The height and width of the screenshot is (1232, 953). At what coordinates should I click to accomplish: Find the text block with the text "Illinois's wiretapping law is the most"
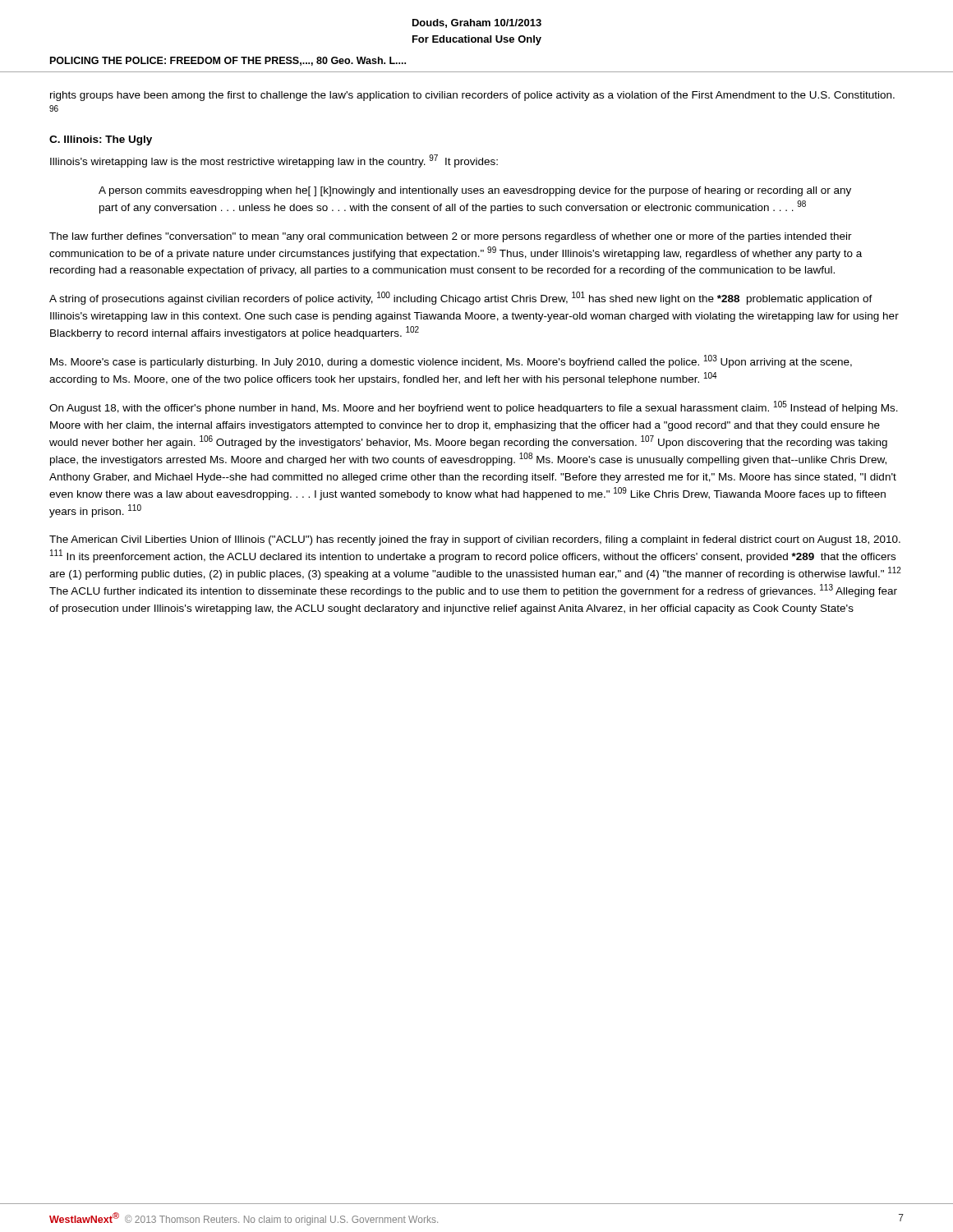click(x=274, y=160)
